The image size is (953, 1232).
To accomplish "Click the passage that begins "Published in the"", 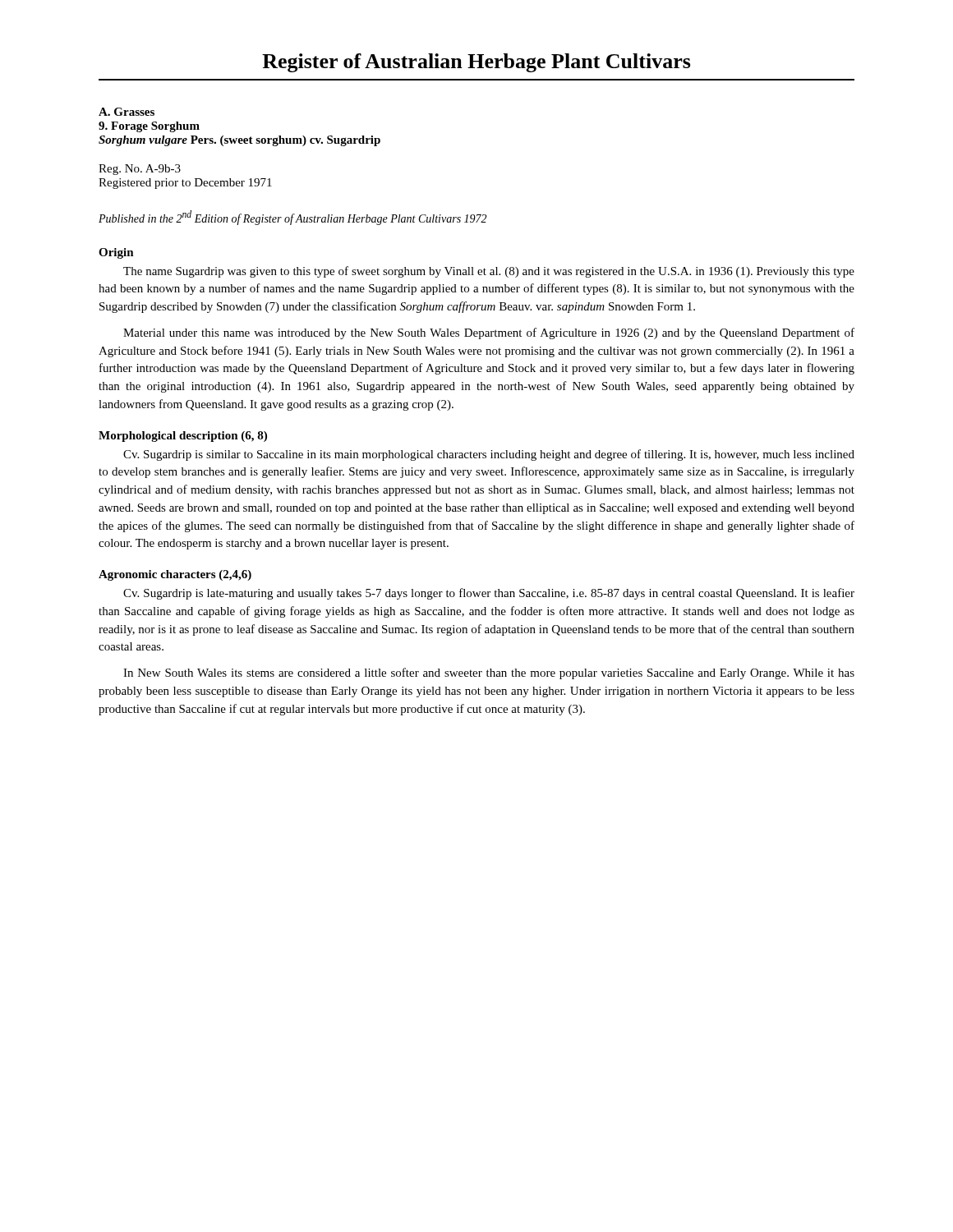I will click(x=293, y=217).
